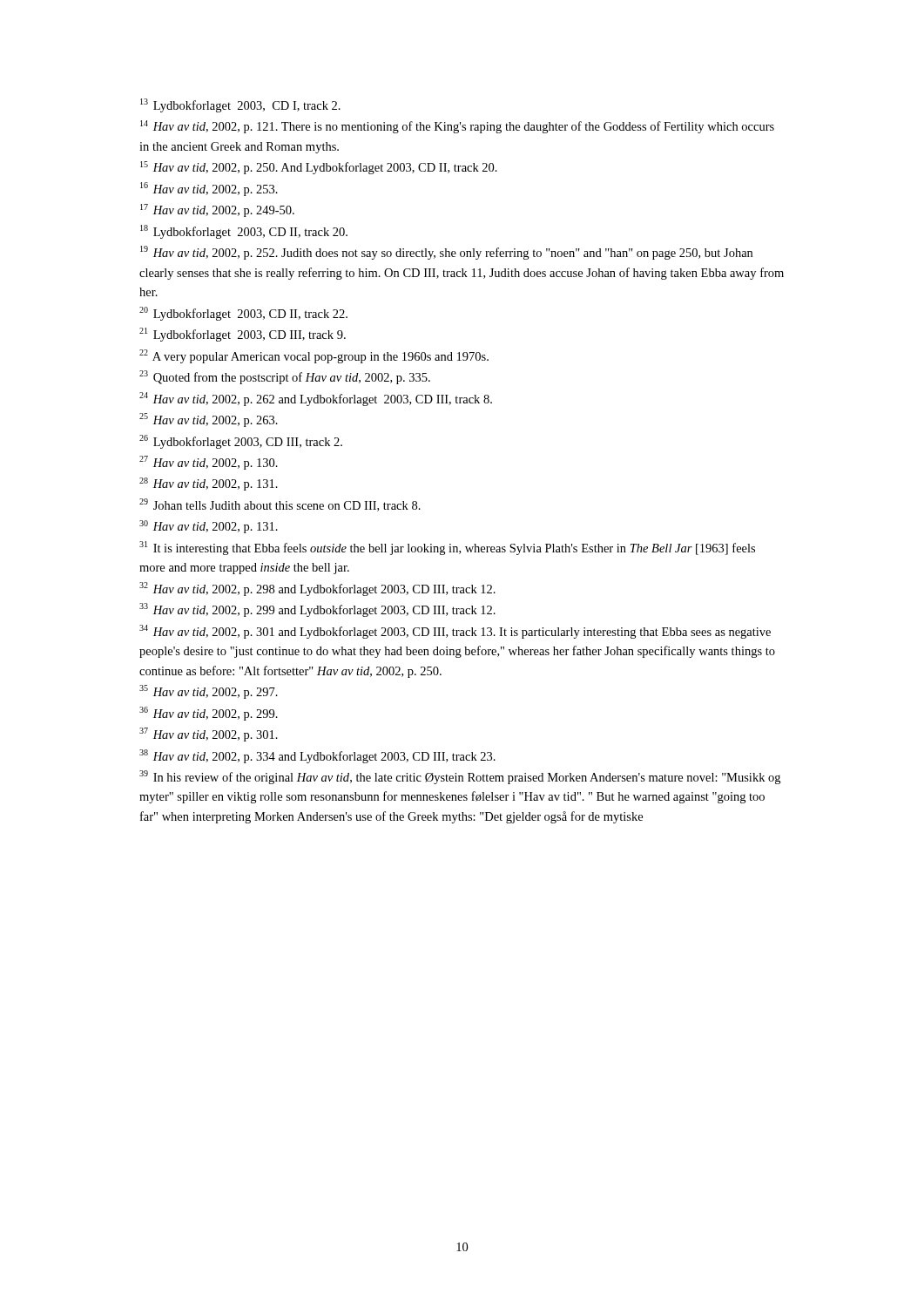924x1307 pixels.
Task: Select the passage starting "27 Hav av tid, 2002, p. 130."
Action: pyautogui.click(x=209, y=462)
